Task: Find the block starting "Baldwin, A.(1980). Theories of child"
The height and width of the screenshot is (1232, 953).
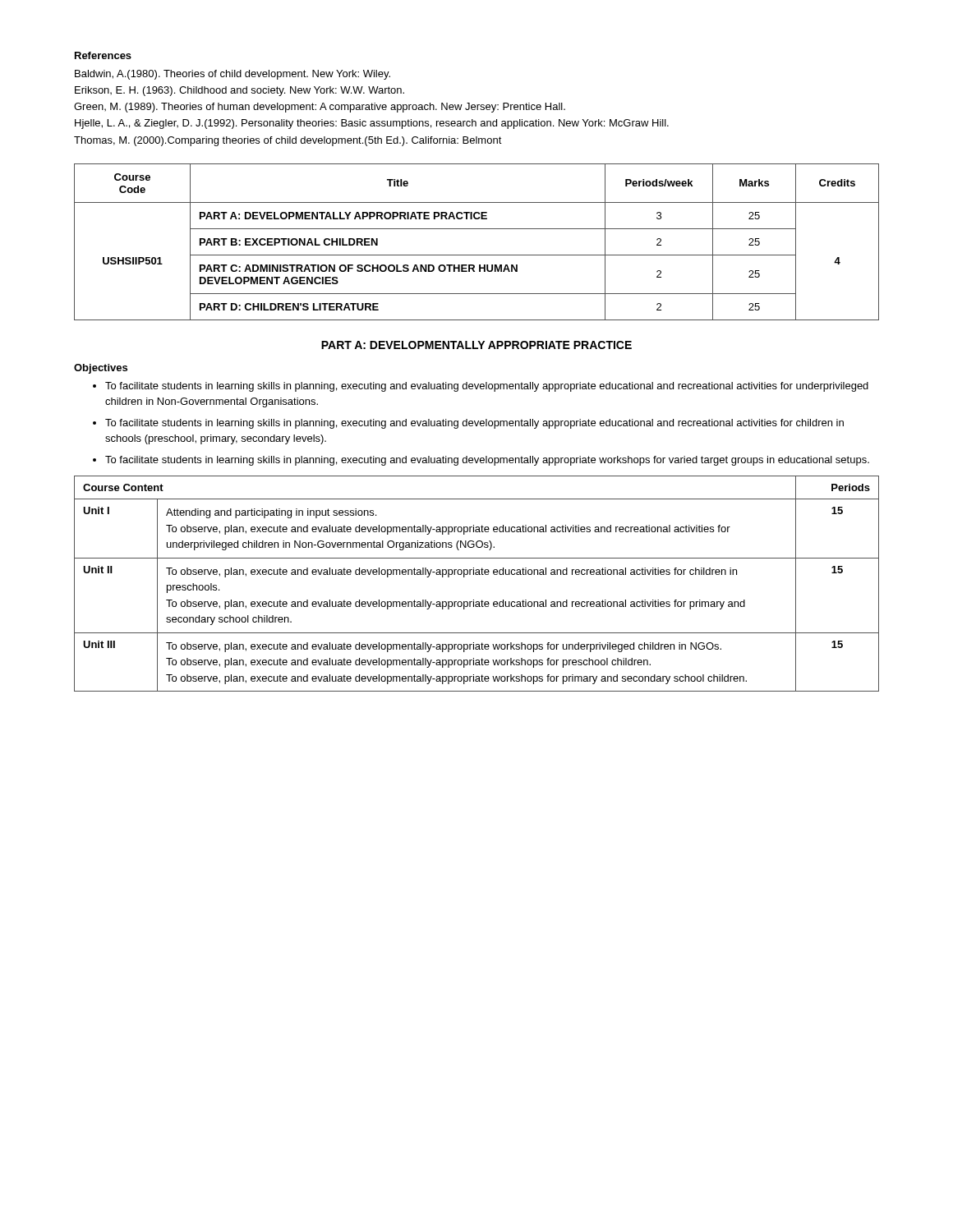Action: [372, 107]
